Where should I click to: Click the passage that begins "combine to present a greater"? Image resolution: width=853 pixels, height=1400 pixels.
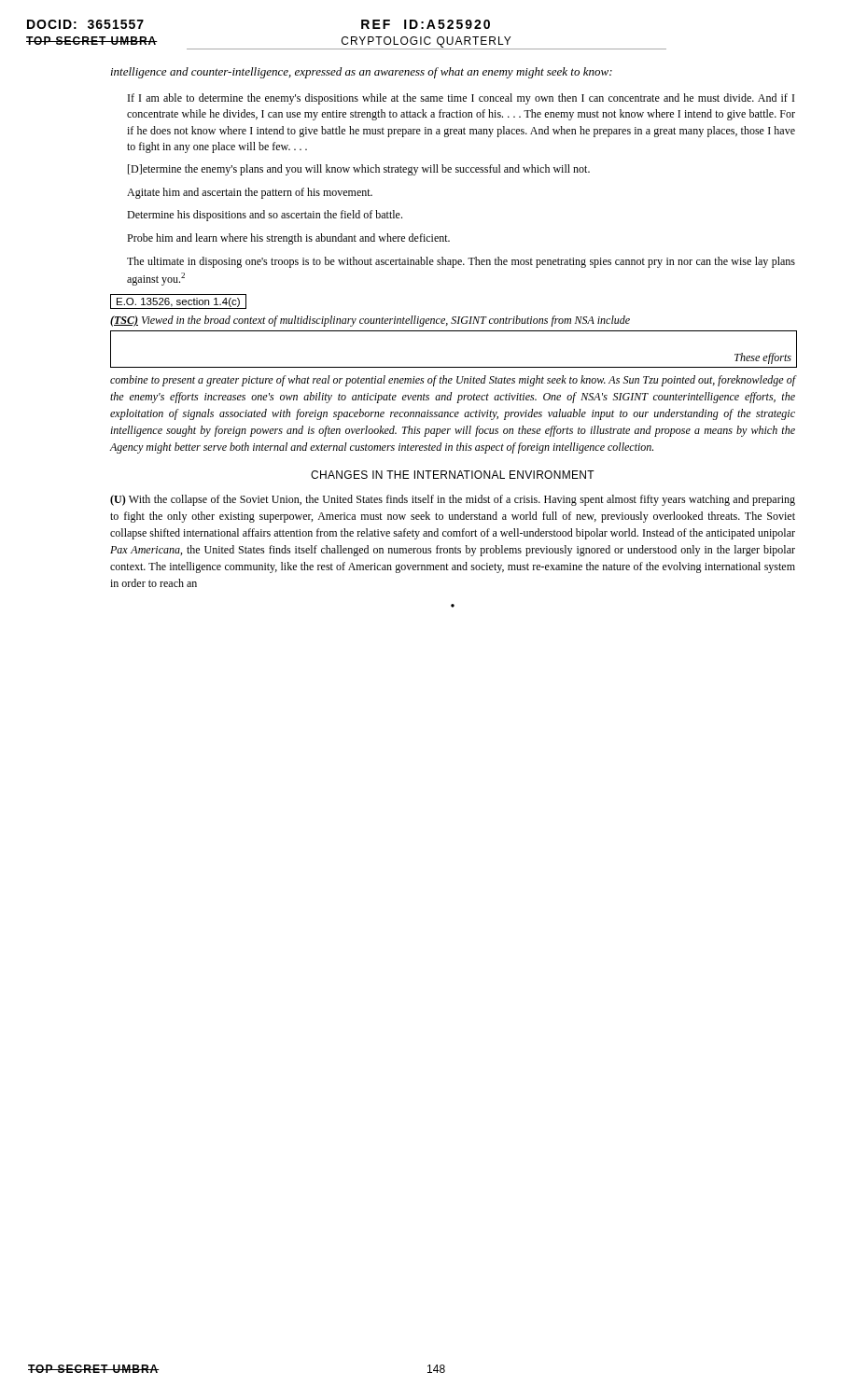453,414
